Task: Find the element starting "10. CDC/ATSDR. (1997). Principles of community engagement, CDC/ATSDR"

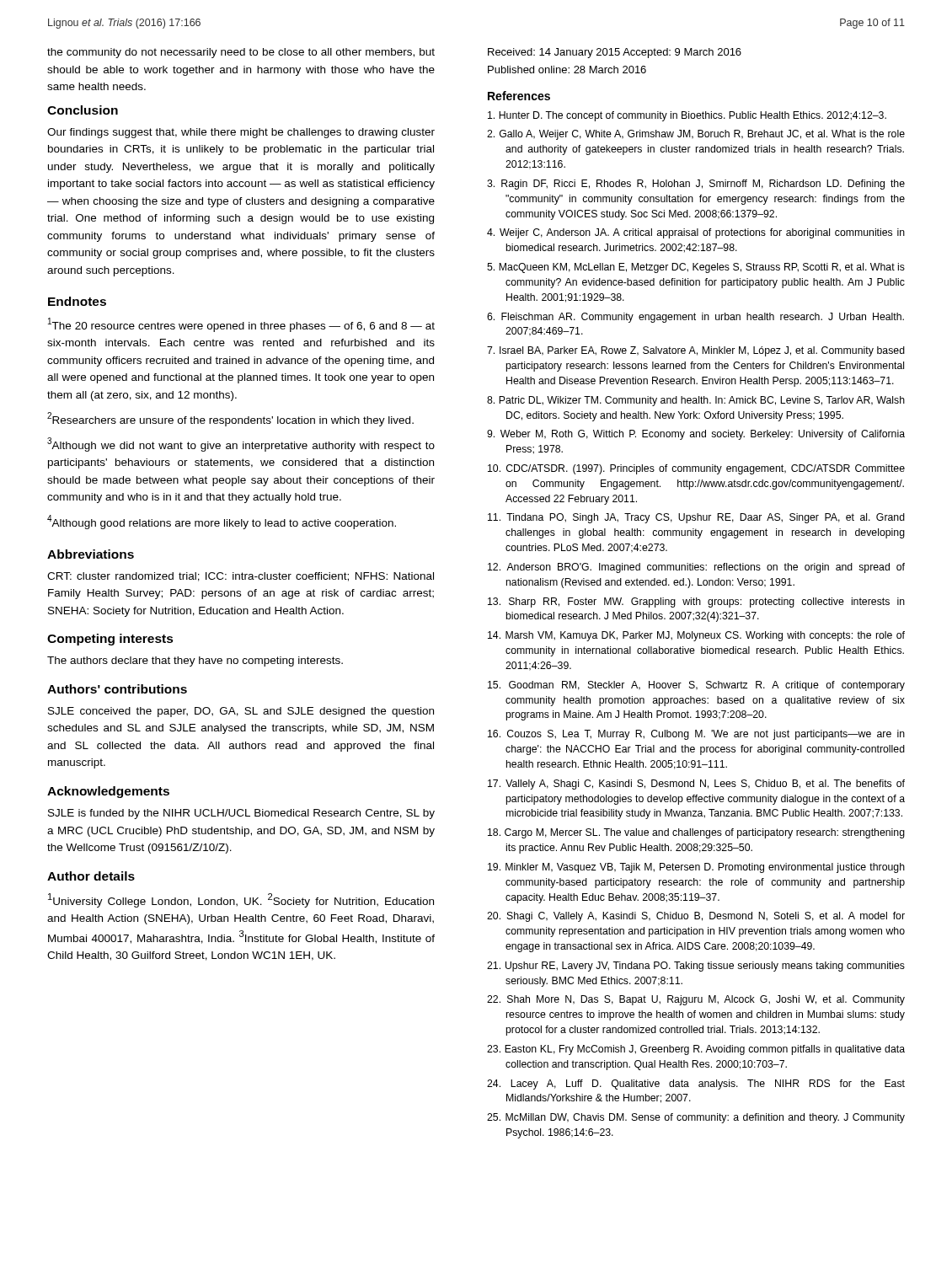Action: point(696,484)
